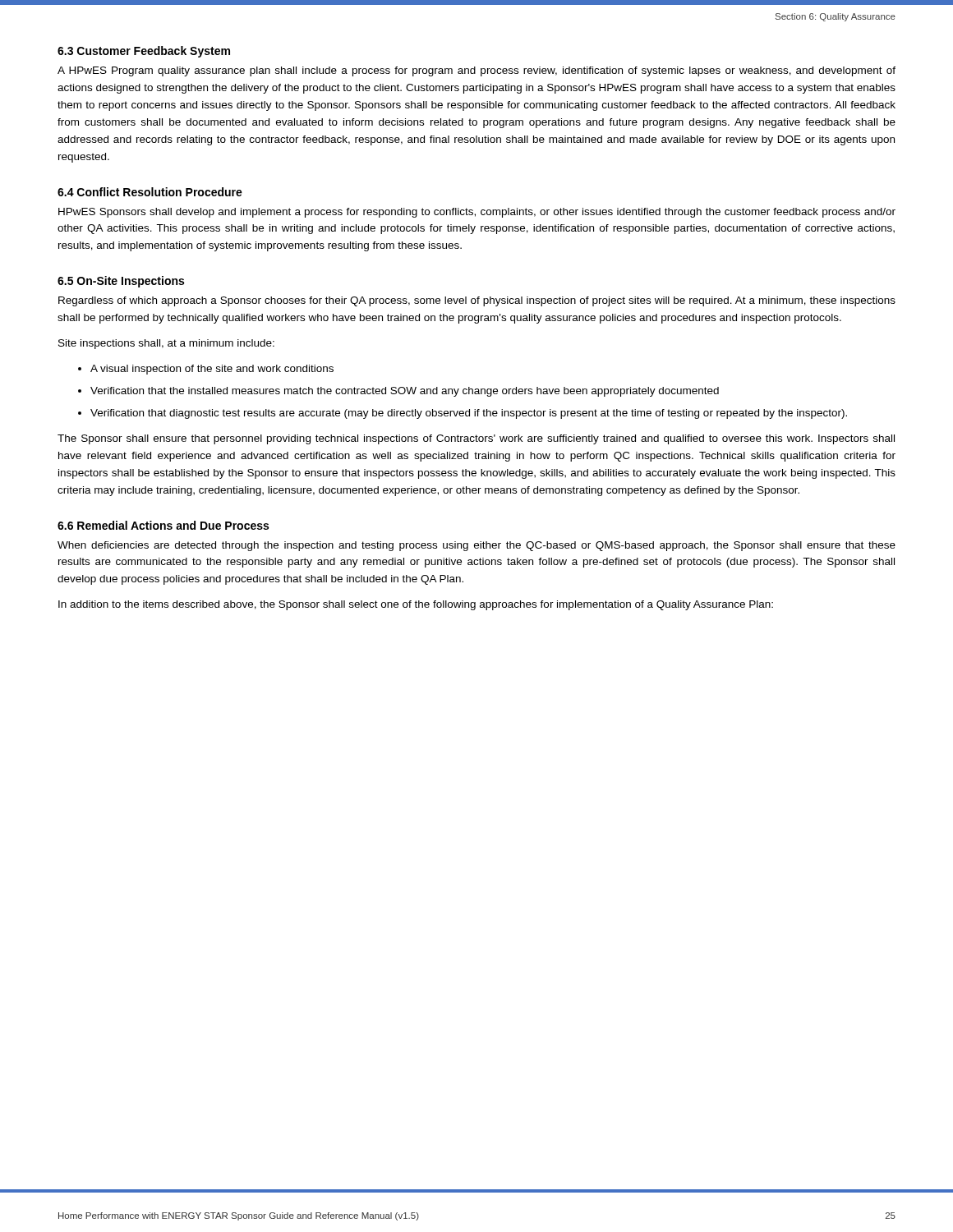Find the text block starting "In addition to"
953x1232 pixels.
point(416,604)
